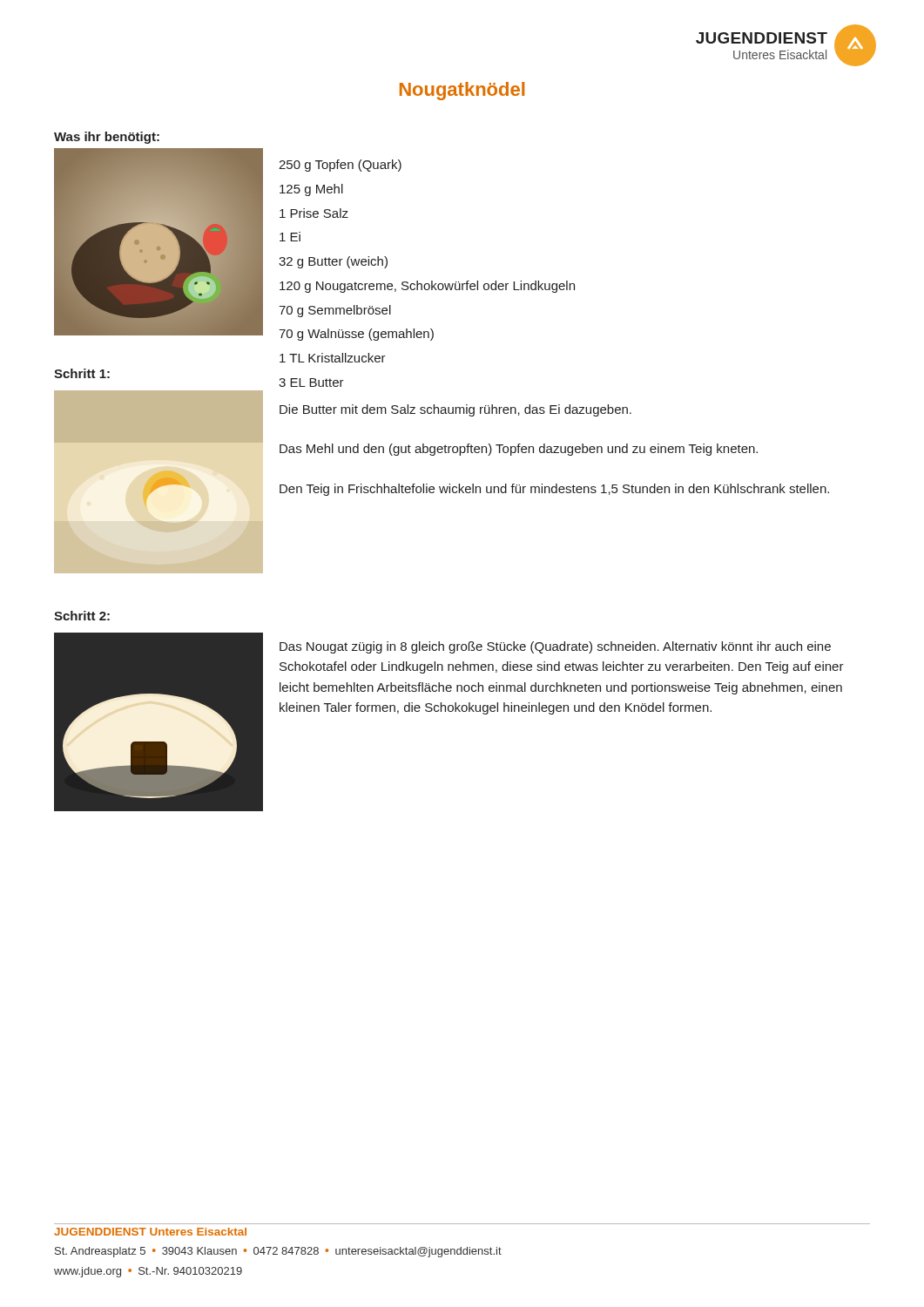Locate the text "1 Prise Salz"
The height and width of the screenshot is (1307, 924).
pyautogui.click(x=314, y=213)
